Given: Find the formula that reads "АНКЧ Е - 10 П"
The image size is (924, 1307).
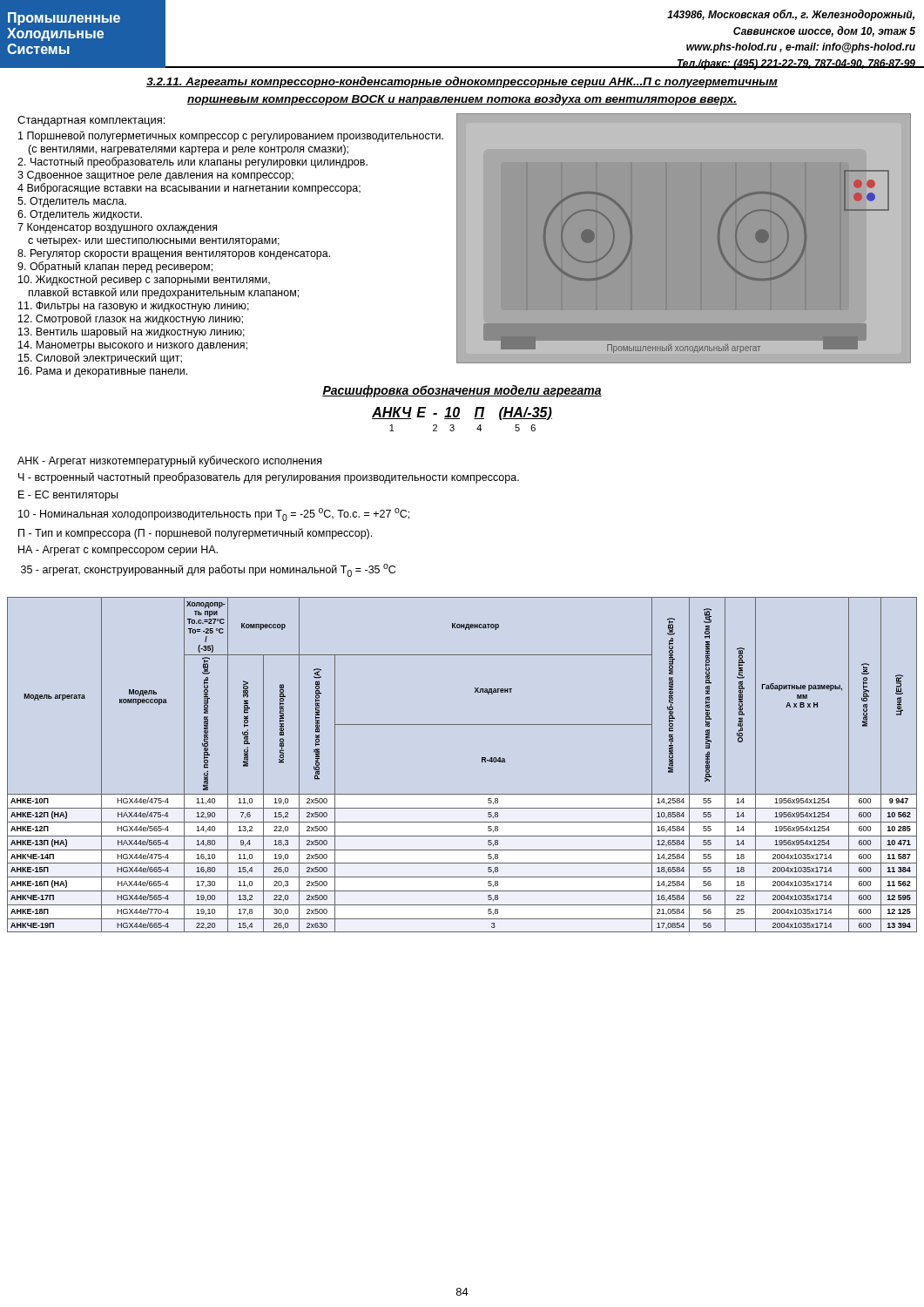Looking at the screenshot, I should click(462, 420).
